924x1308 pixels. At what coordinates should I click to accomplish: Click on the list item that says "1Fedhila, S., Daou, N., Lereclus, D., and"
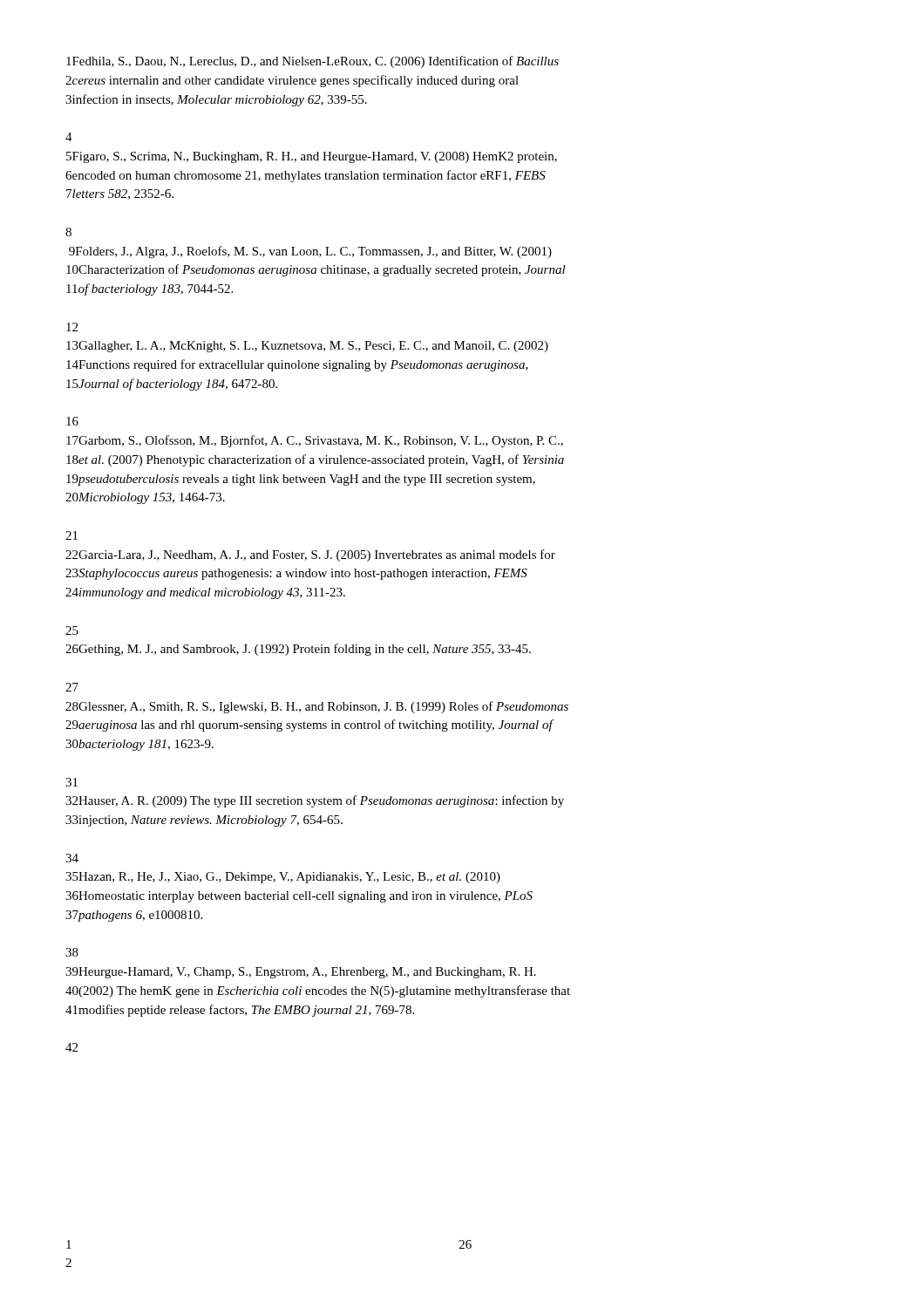tap(312, 80)
